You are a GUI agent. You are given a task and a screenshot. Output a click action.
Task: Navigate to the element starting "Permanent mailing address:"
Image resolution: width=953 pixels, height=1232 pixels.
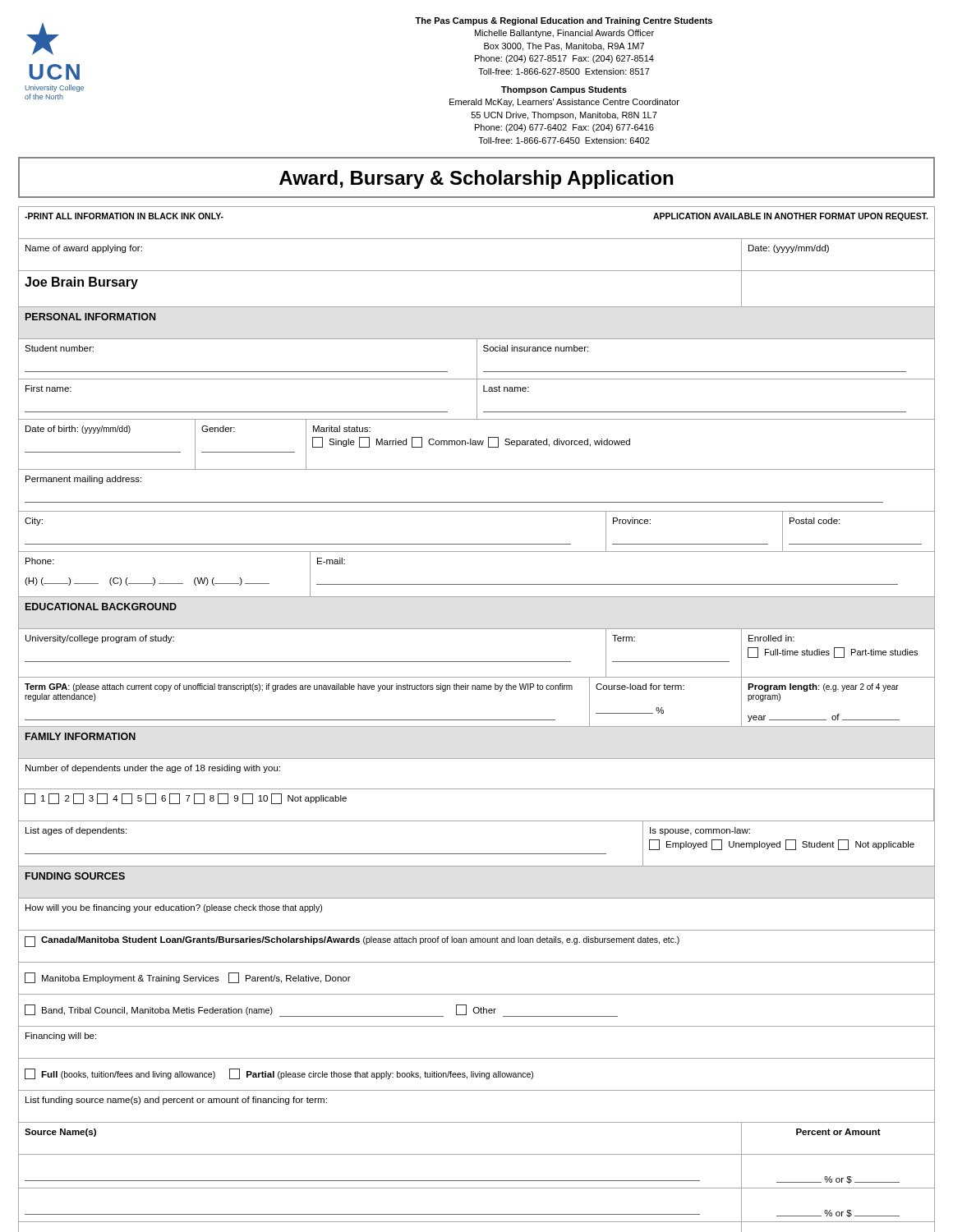pyautogui.click(x=83, y=479)
